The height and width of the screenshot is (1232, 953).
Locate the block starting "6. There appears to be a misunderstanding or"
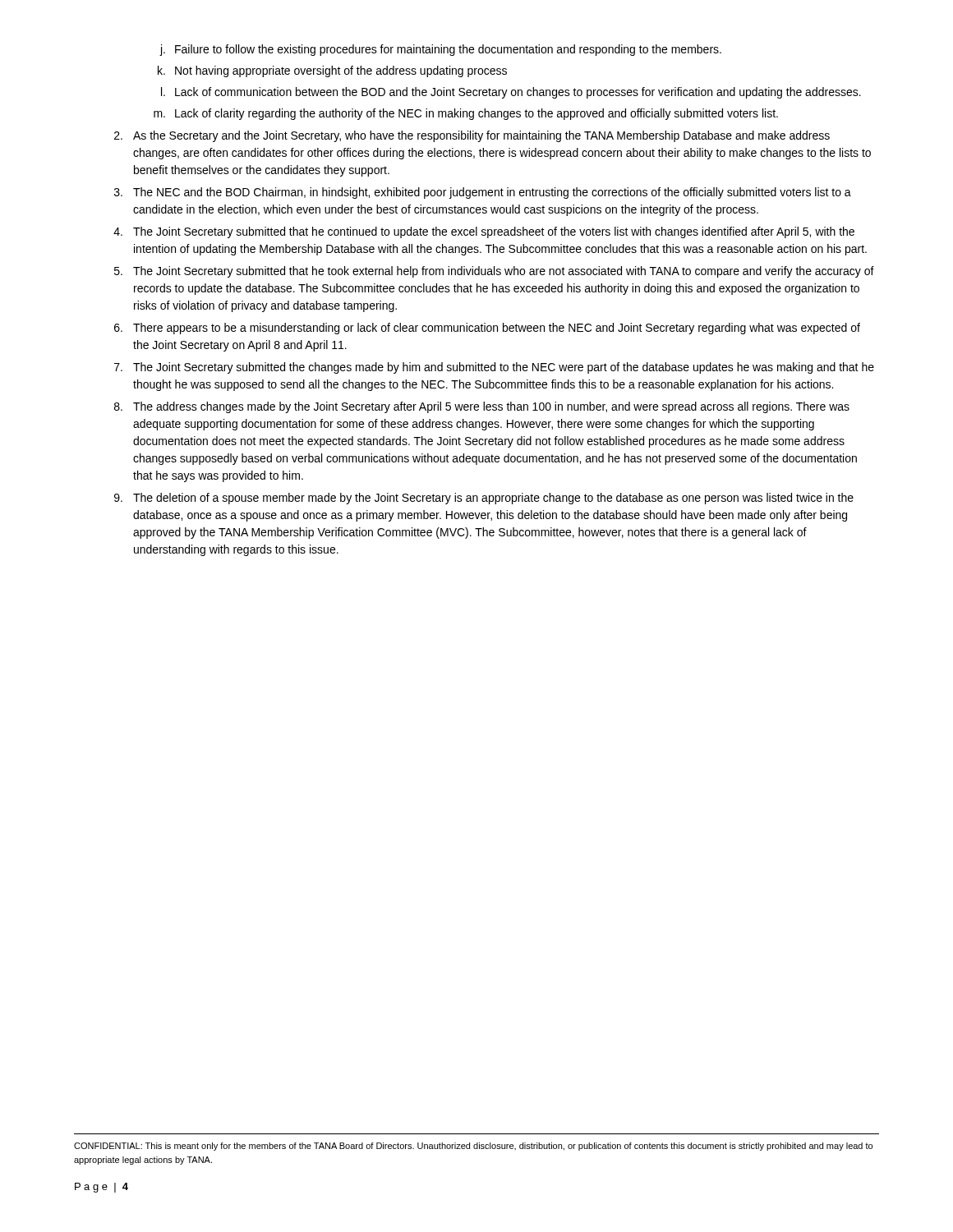tap(476, 337)
